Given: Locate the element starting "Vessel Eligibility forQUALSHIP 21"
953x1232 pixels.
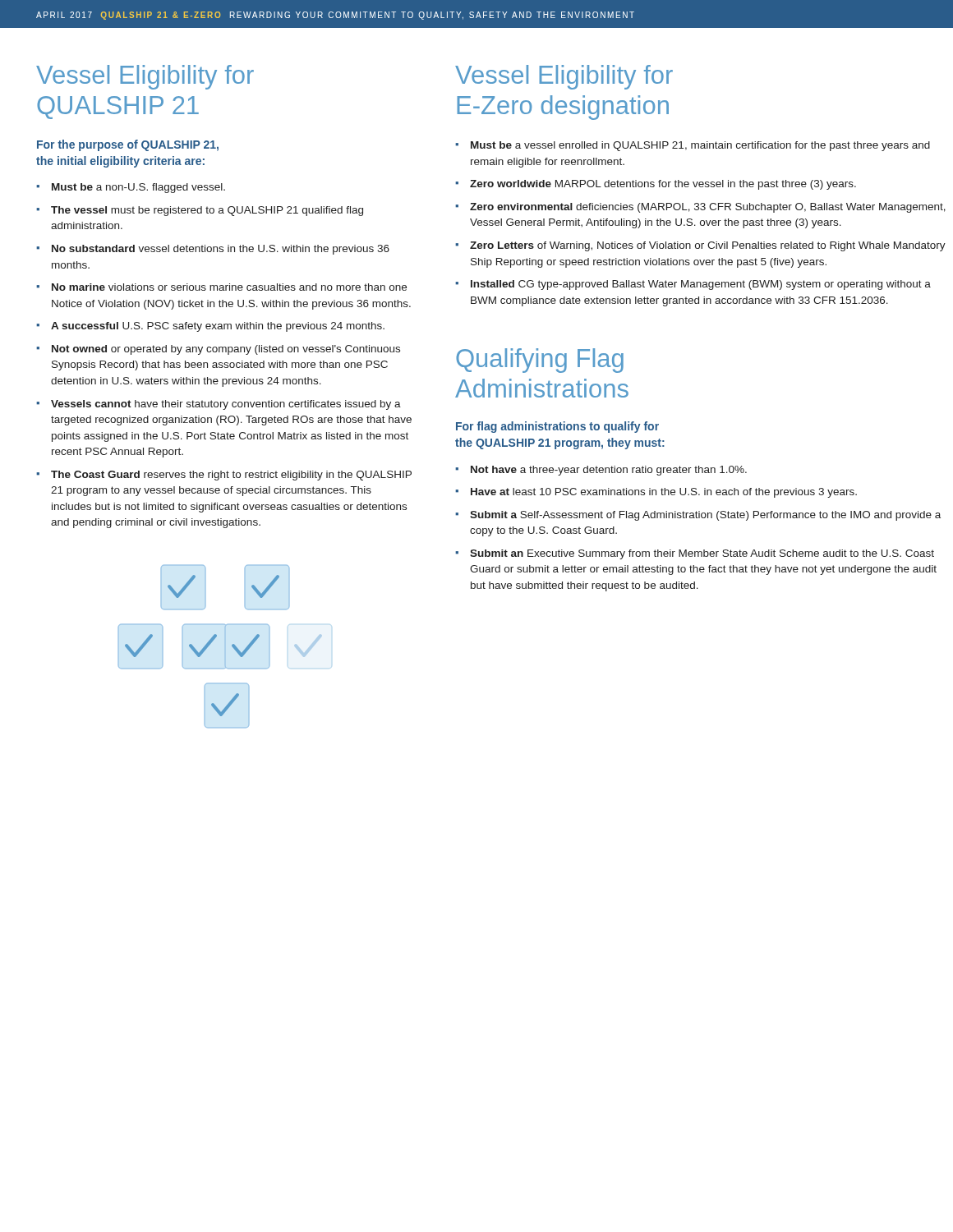Looking at the screenshot, I should pos(145,90).
